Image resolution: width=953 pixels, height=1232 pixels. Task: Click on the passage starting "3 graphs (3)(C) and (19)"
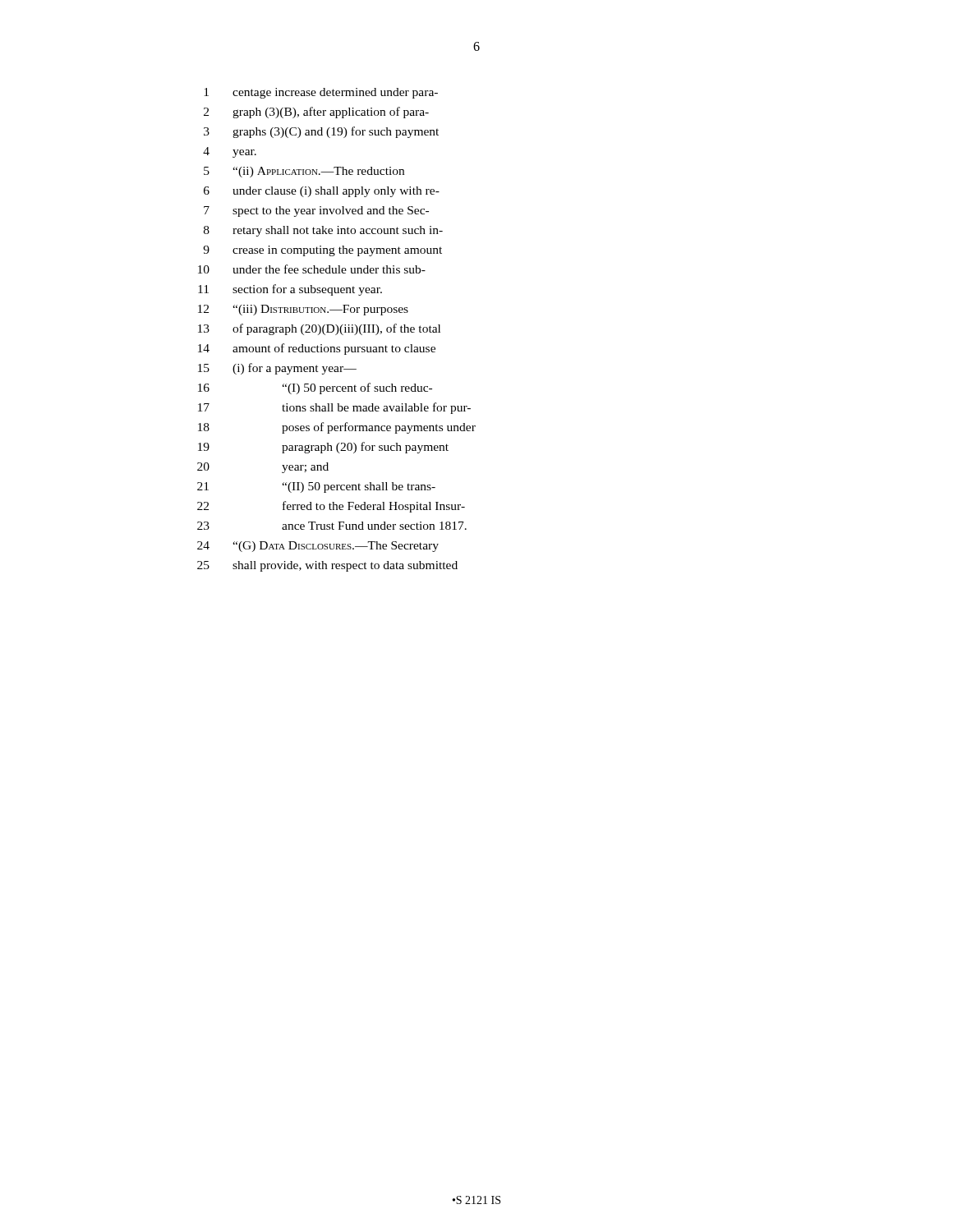tap(321, 132)
